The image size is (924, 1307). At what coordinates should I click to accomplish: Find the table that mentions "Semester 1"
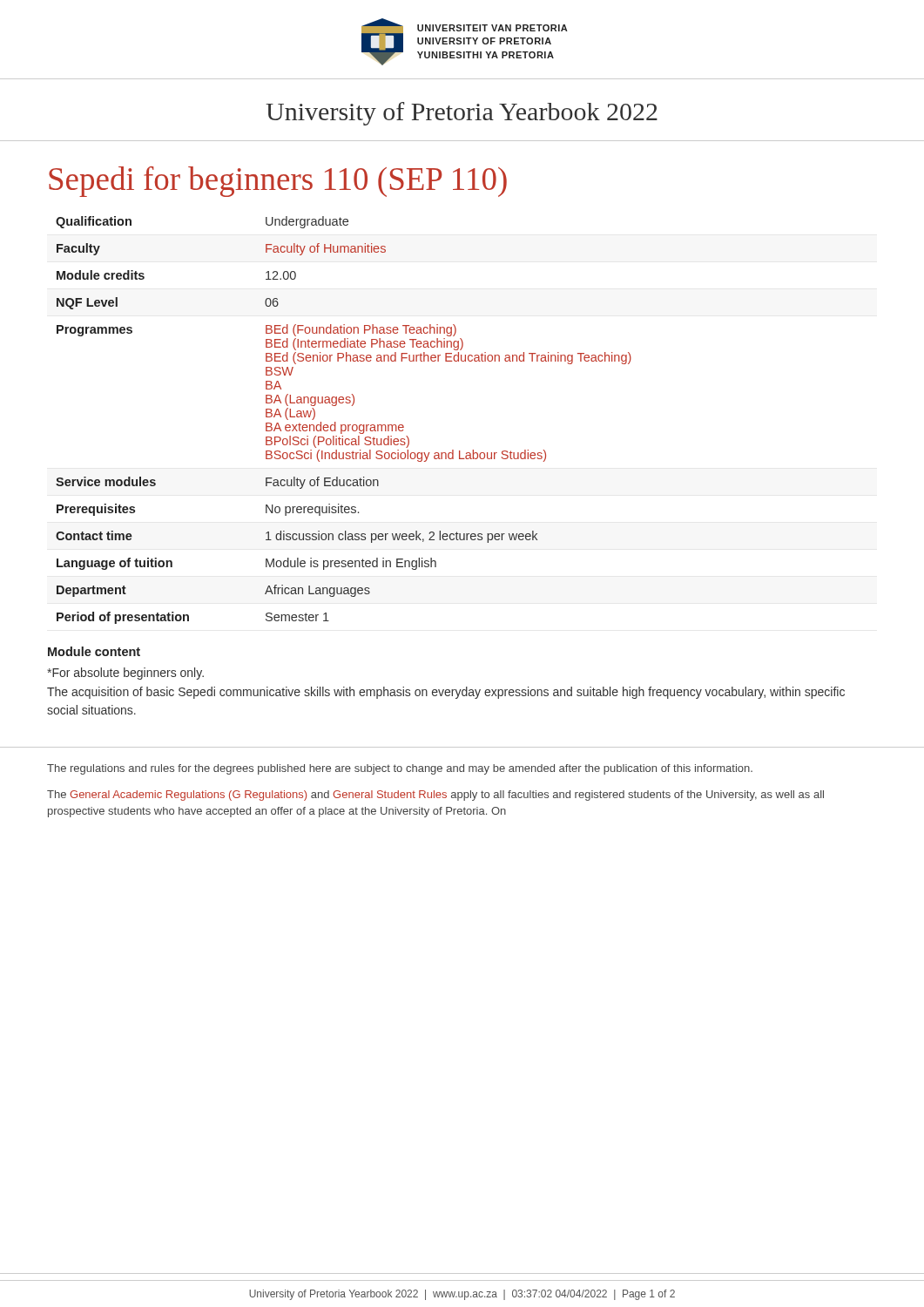[462, 420]
